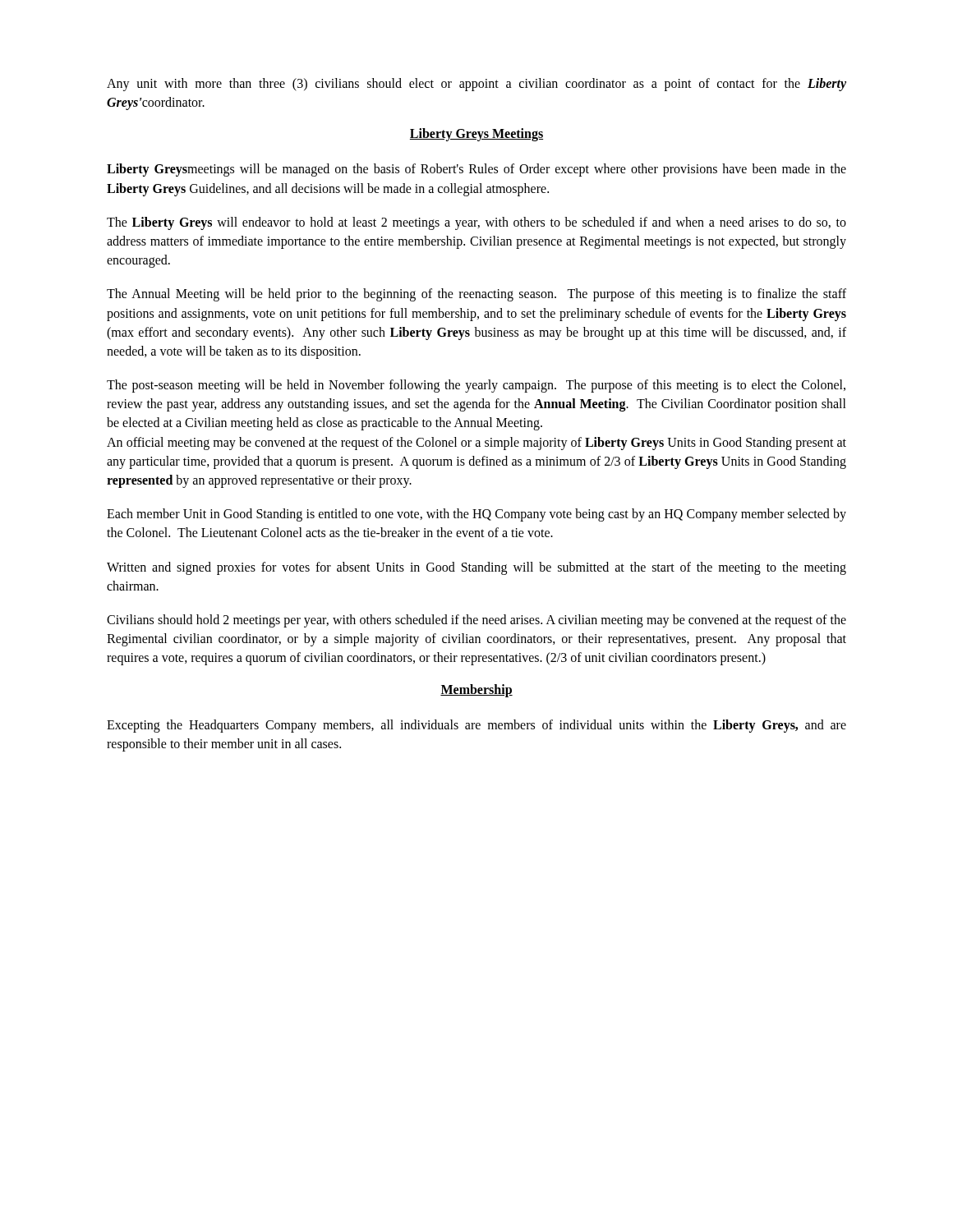Find the text starting "Excepting the Headquarters Company members, all individuals are"

[x=476, y=734]
